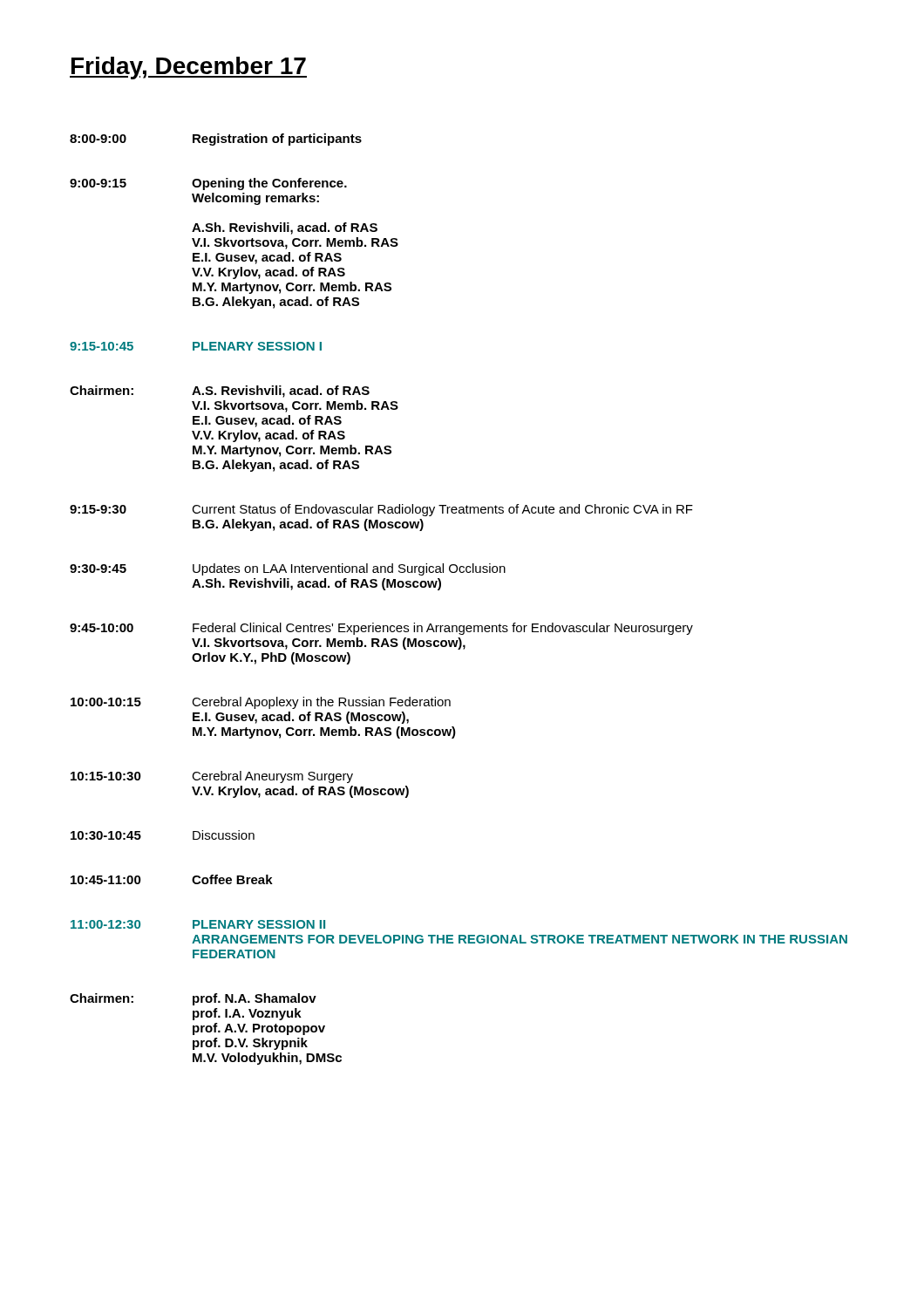The image size is (924, 1308).
Task: Select the text starting "9:30-9:45 Updates on LAA Interventional and"
Action: tap(462, 576)
